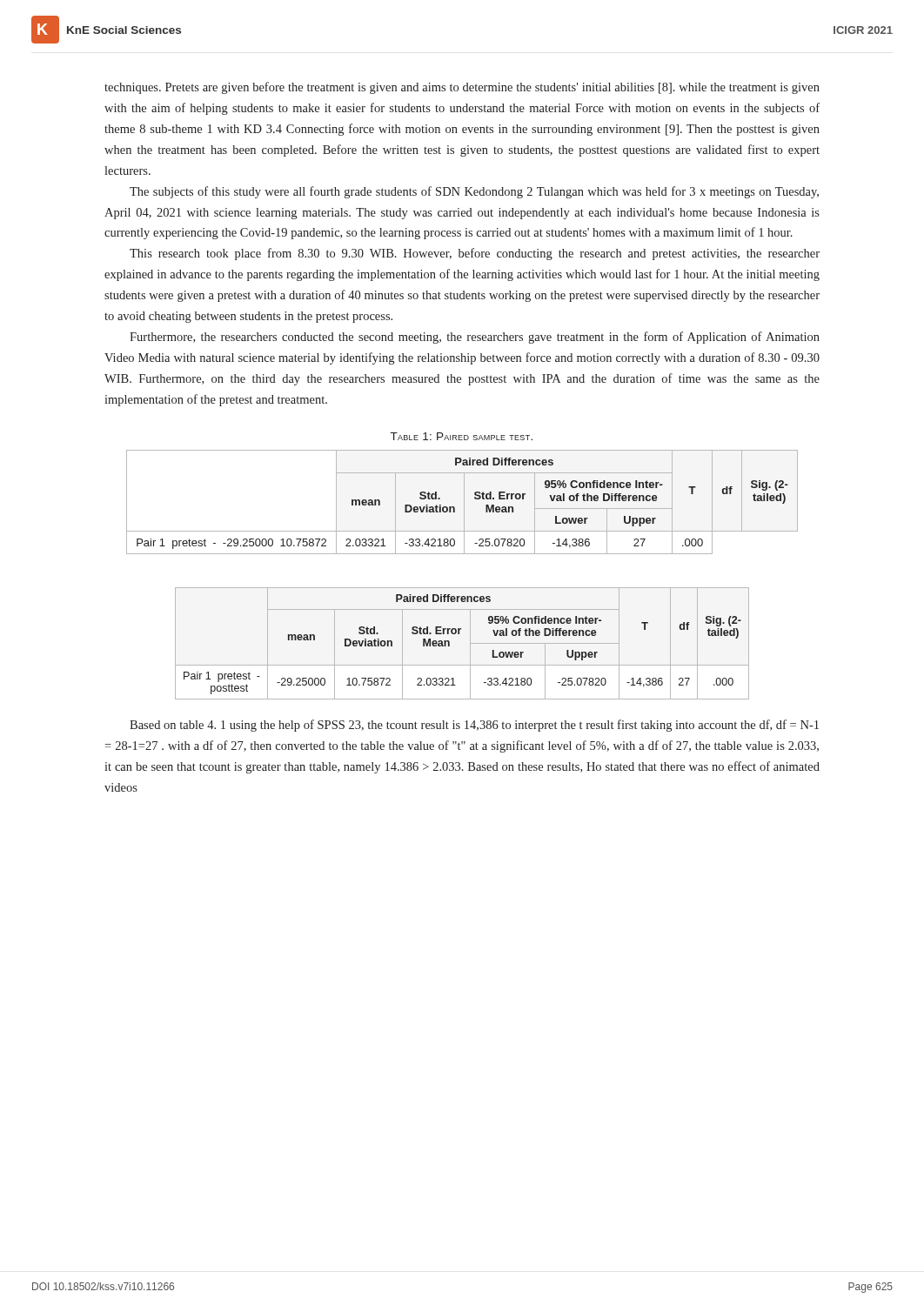Locate the block of text that opens with "Based on table 4. 1 using the"

point(462,757)
